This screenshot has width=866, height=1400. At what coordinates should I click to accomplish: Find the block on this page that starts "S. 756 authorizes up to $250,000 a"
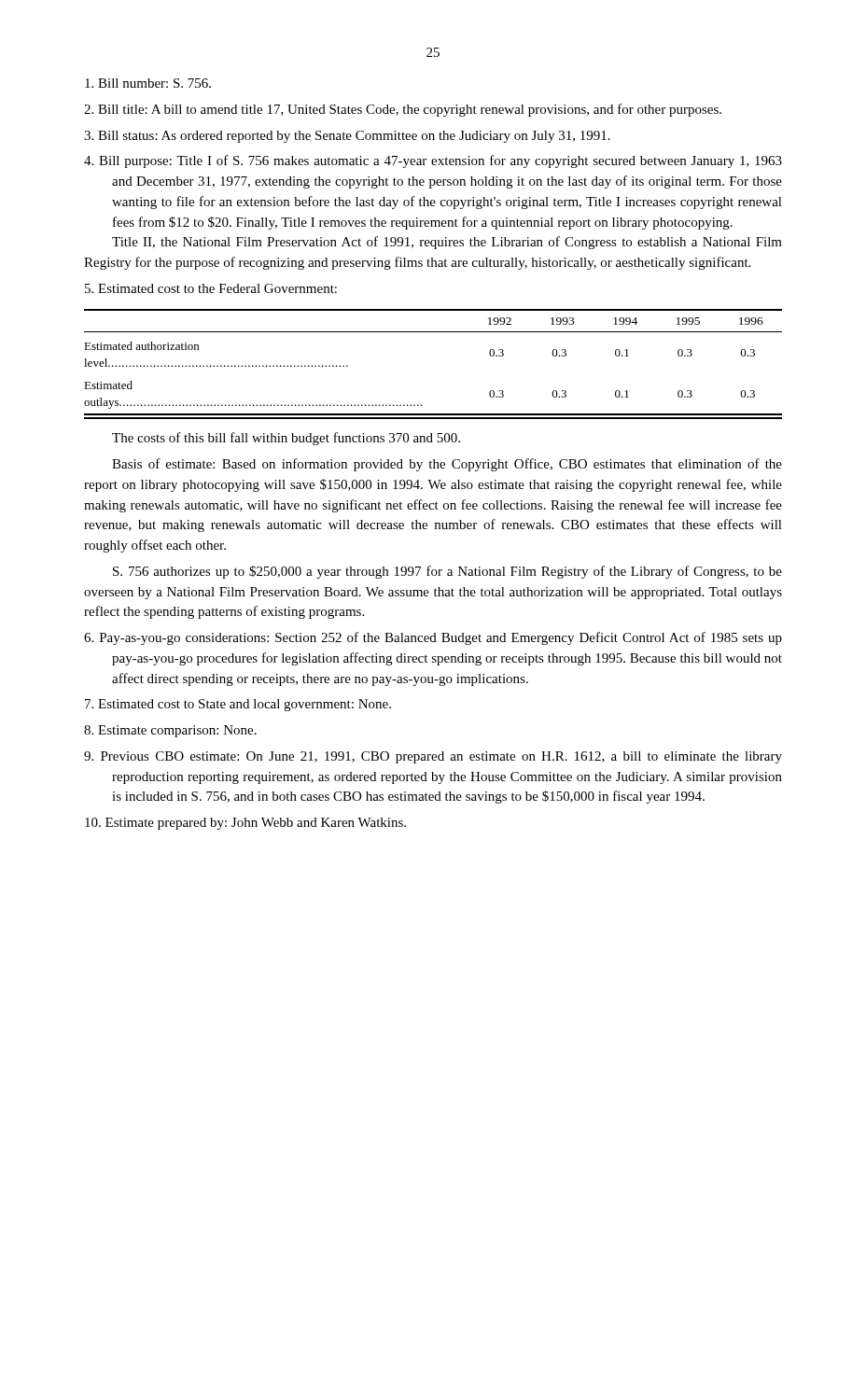(433, 591)
